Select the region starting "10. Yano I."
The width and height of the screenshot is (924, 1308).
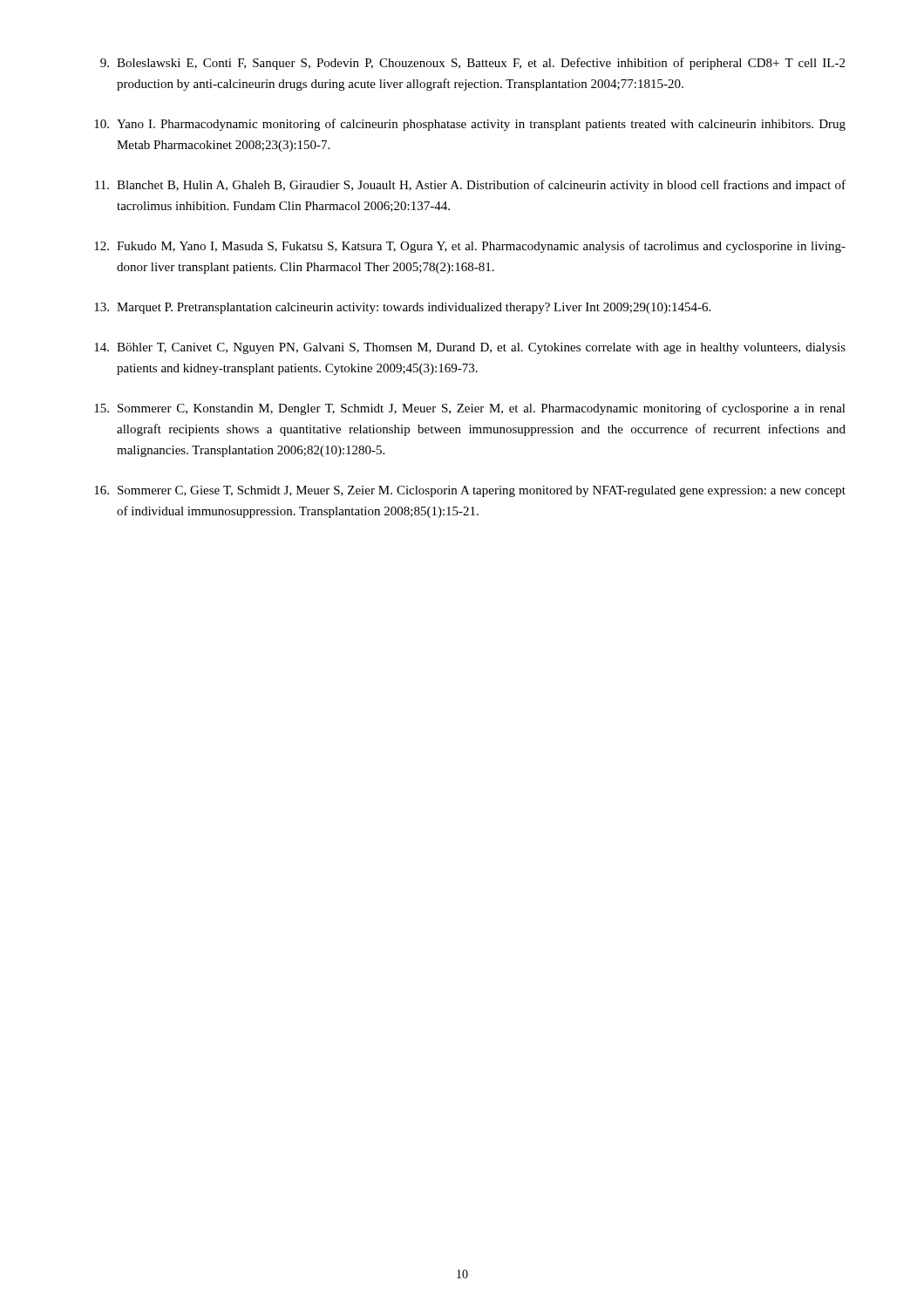pos(462,134)
